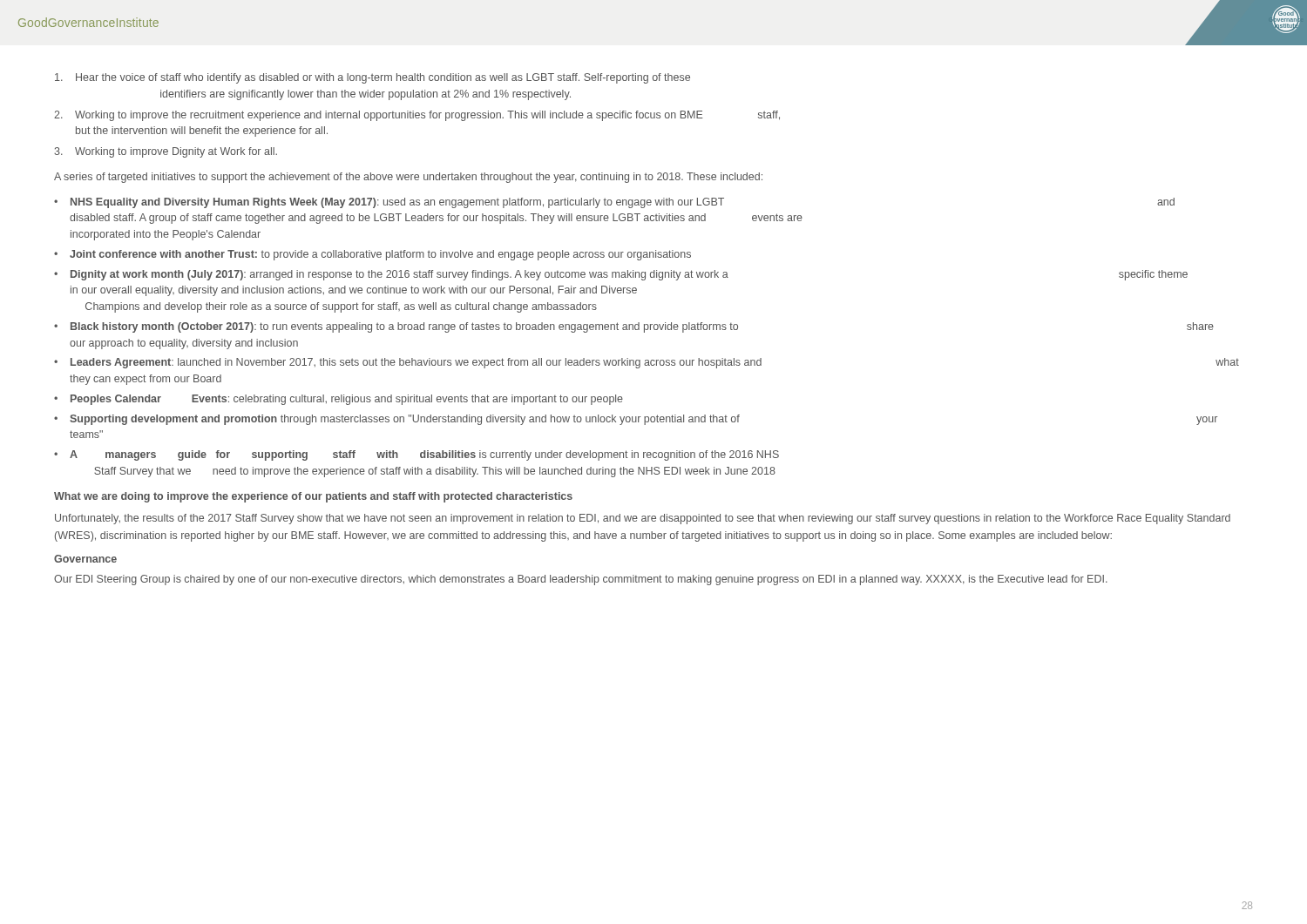
Task: Click on the text starting "A series of targeted"
Action: (x=409, y=177)
